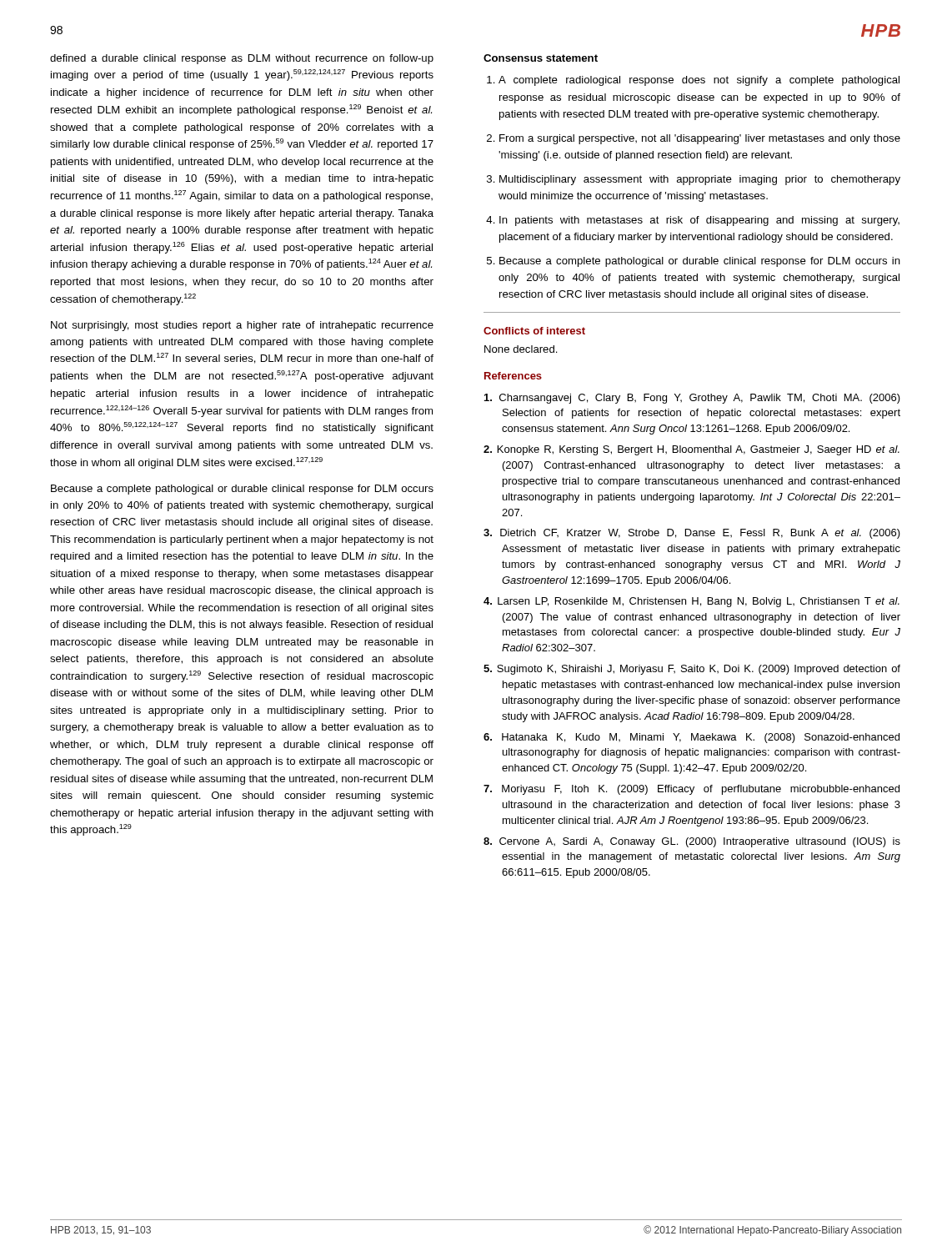Image resolution: width=952 pixels, height=1251 pixels.
Task: Locate the text block starting "4. Larsen LP, Rosenkilde"
Action: [692, 624]
